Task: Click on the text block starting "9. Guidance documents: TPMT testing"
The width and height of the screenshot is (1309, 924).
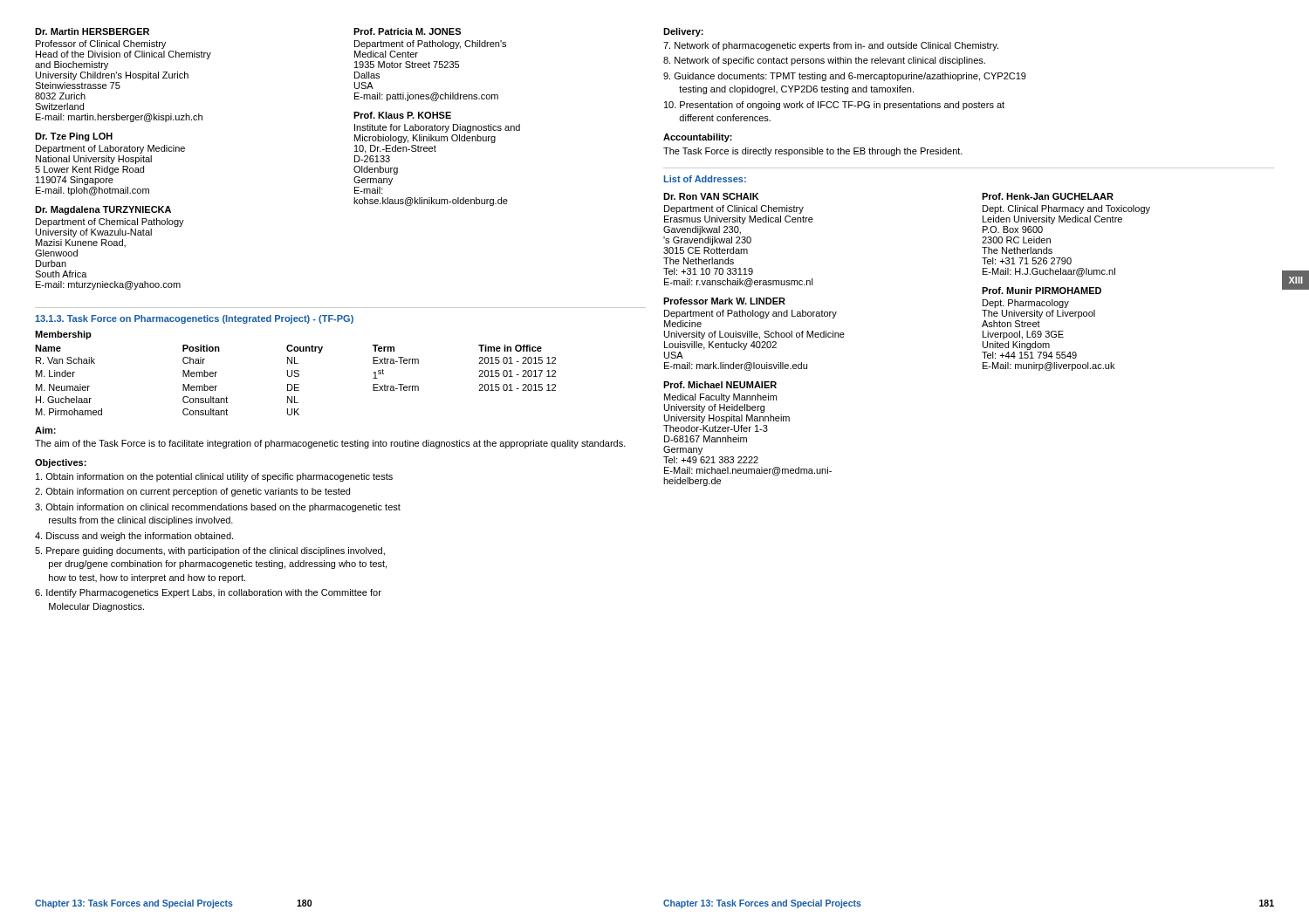Action: click(x=845, y=82)
